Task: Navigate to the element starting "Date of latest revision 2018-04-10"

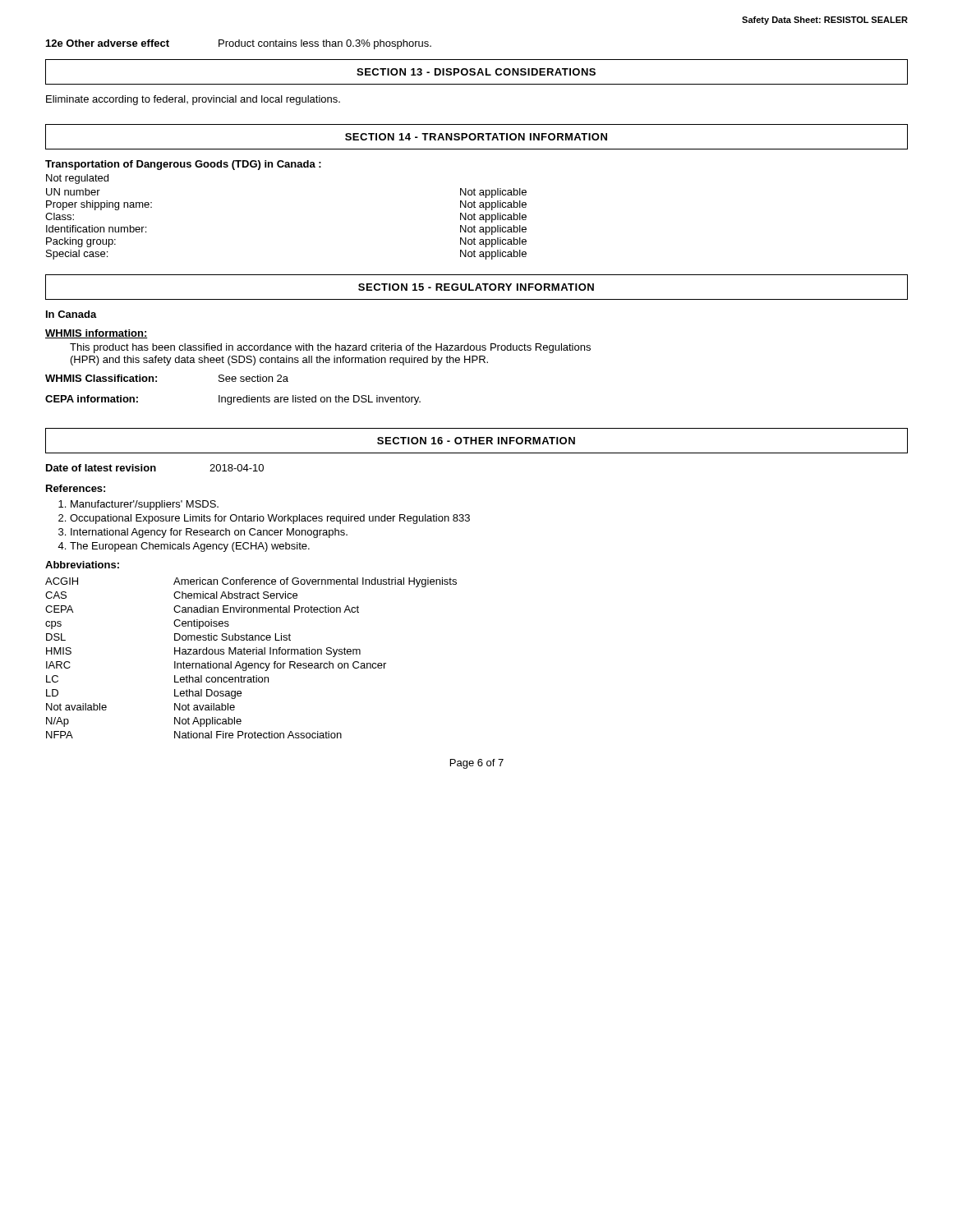Action: point(155,468)
